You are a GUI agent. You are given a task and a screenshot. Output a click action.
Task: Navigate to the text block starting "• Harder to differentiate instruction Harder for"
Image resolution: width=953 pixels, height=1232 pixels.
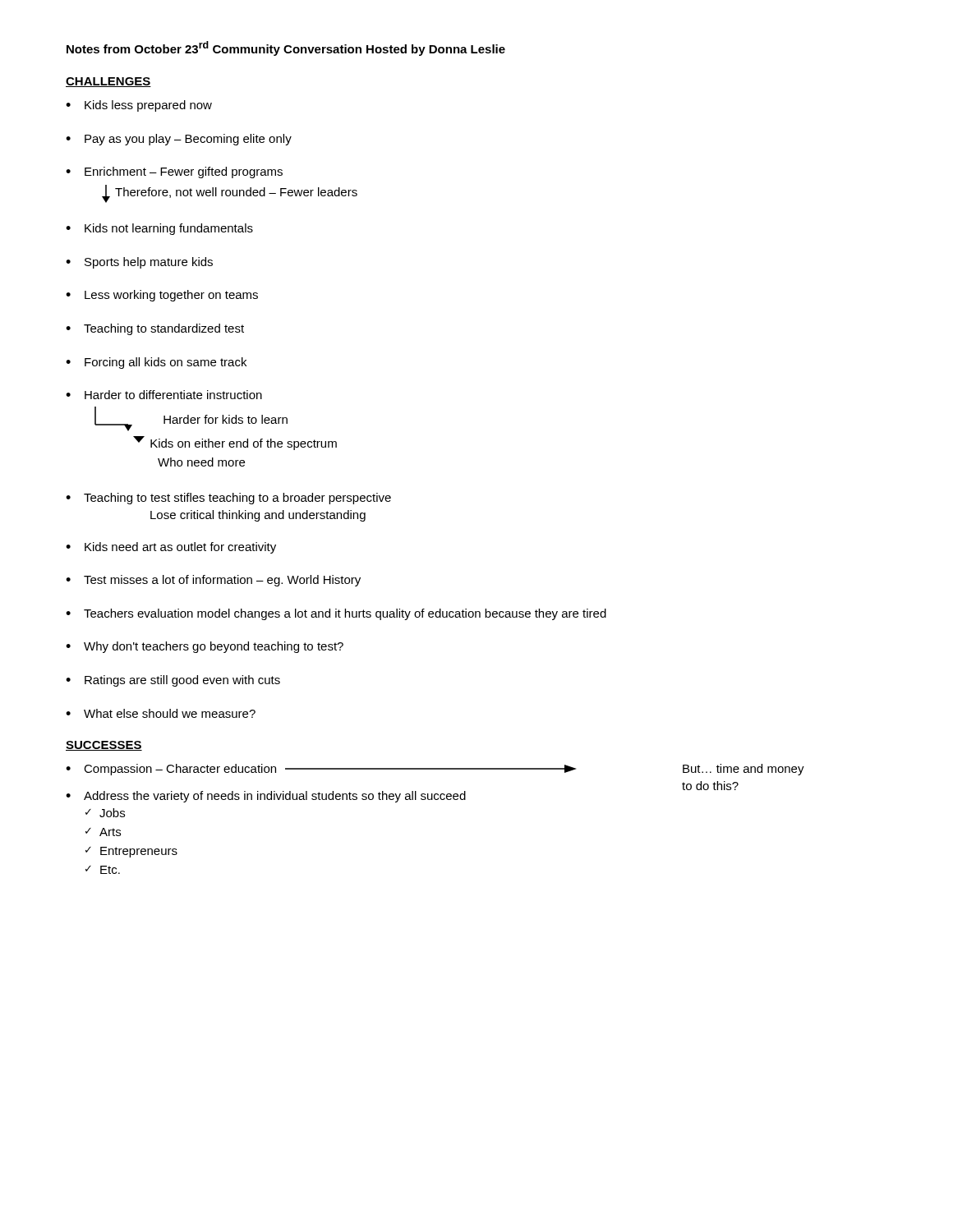[x=164, y=395]
